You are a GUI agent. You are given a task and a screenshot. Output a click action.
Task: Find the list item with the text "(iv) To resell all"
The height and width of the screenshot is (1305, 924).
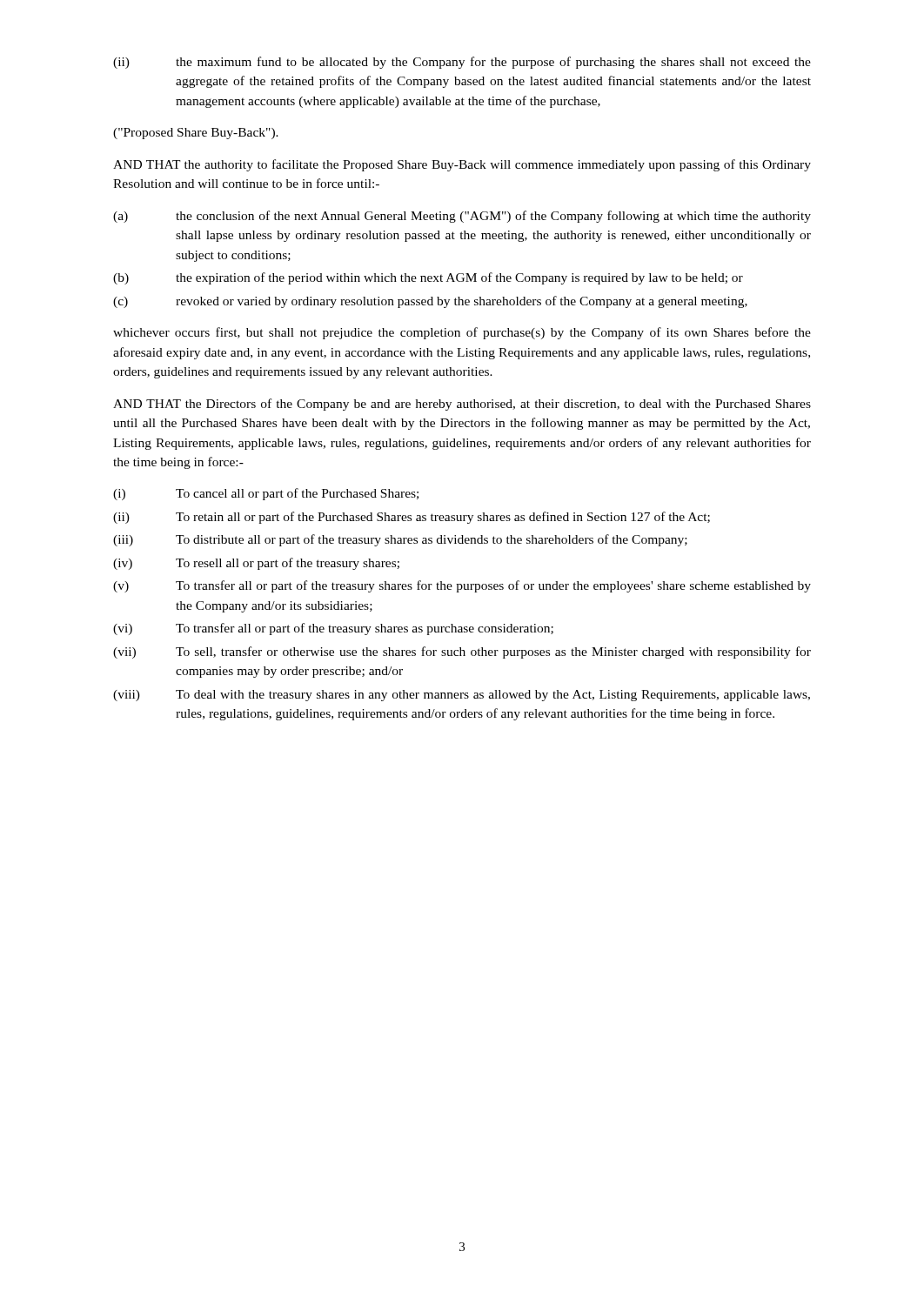point(256,564)
